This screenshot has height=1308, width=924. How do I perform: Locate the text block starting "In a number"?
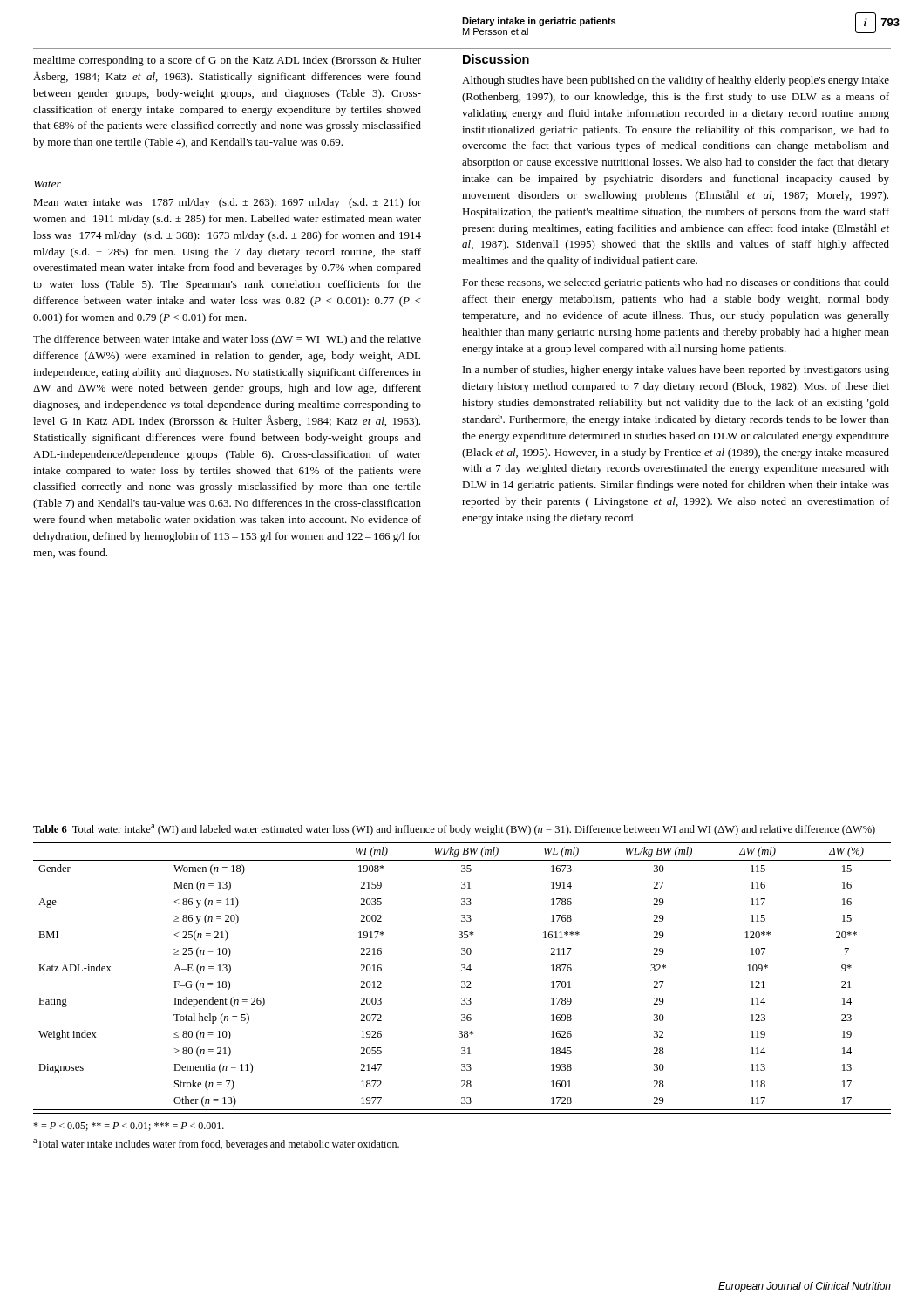coord(676,444)
